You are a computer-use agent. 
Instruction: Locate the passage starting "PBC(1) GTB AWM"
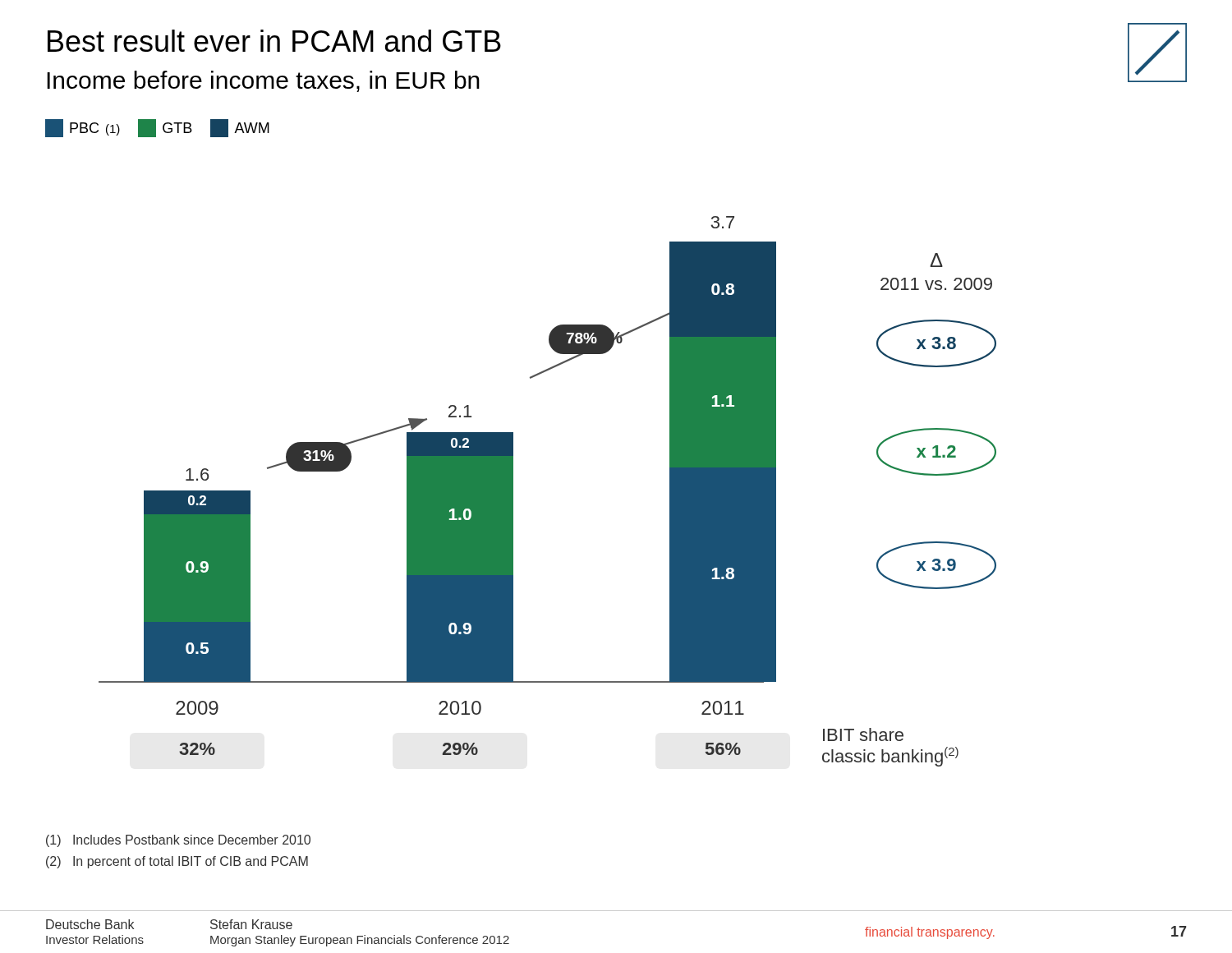tap(158, 128)
